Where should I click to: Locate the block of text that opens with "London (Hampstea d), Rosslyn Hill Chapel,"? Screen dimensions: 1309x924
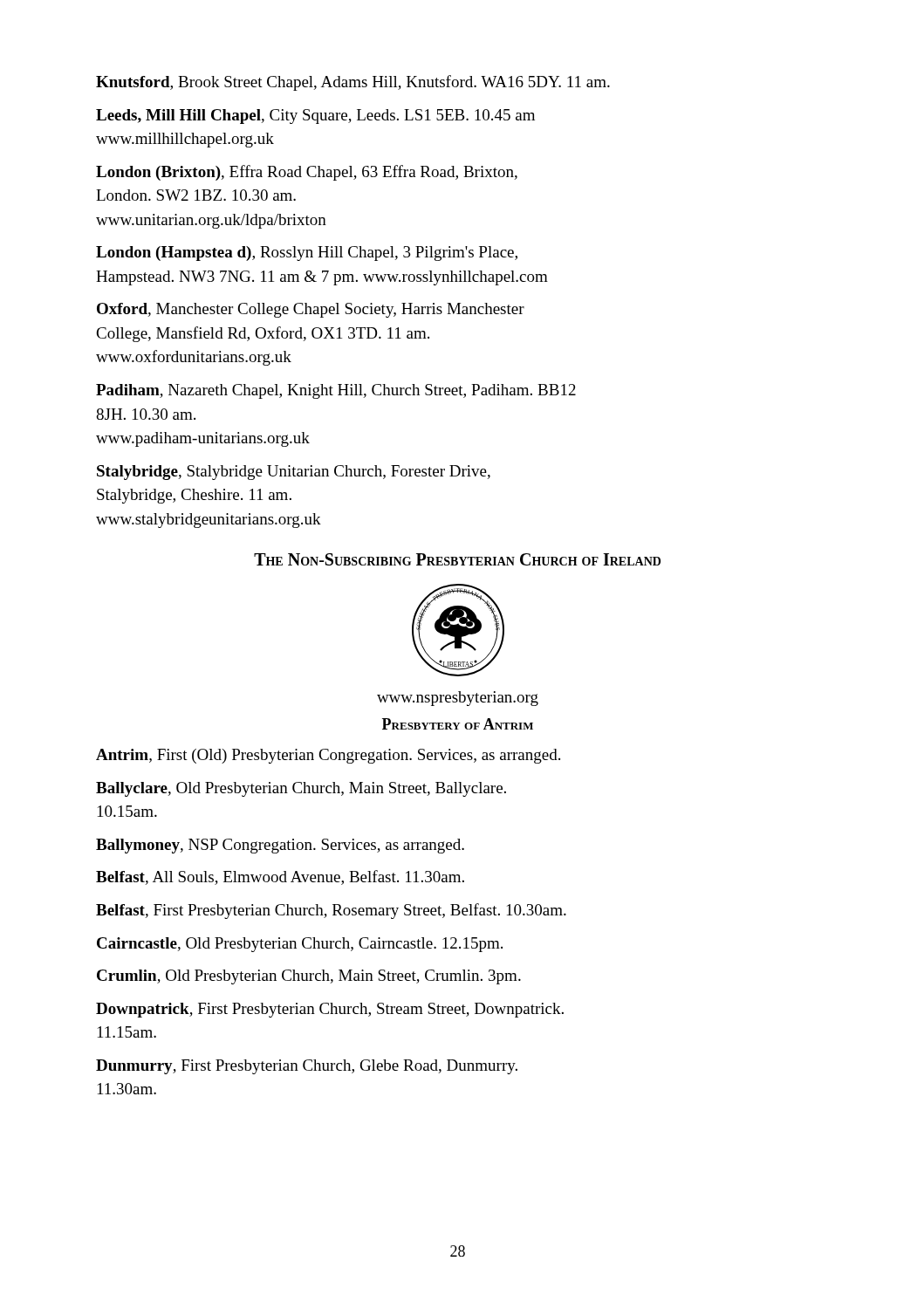322,264
